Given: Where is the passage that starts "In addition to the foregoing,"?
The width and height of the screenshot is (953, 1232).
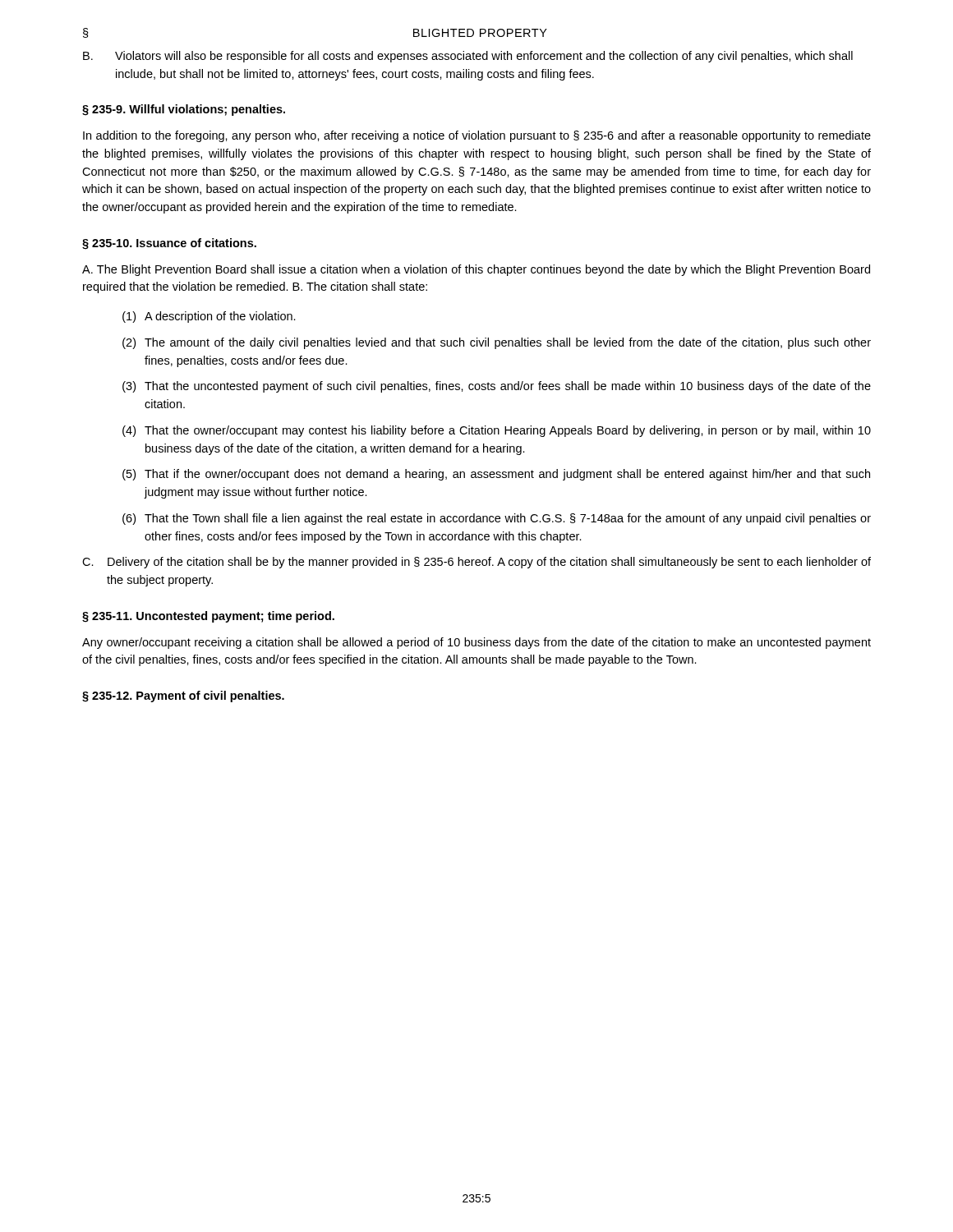Looking at the screenshot, I should tap(476, 171).
